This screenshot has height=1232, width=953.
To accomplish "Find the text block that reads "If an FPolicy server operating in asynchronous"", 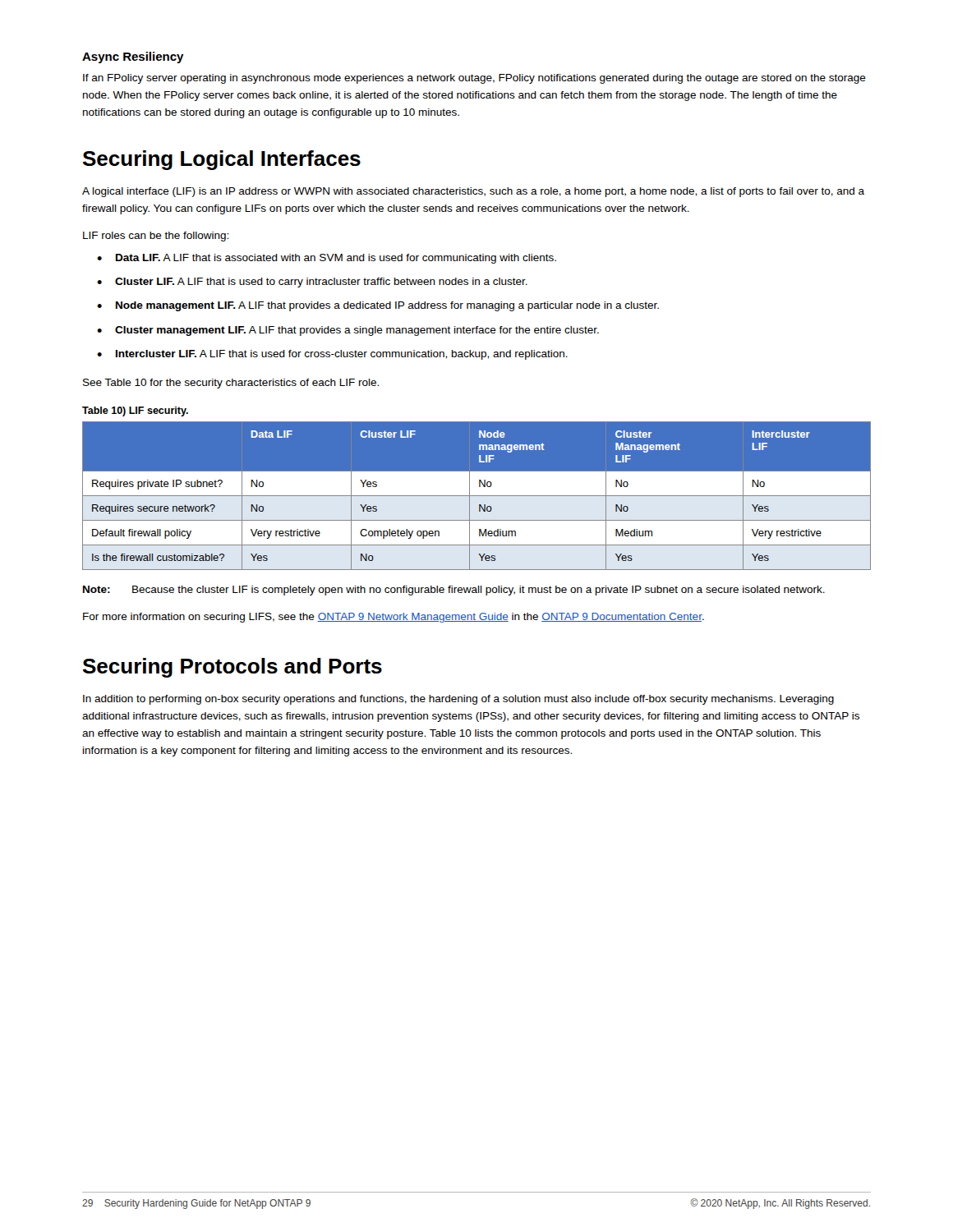I will 474,95.
